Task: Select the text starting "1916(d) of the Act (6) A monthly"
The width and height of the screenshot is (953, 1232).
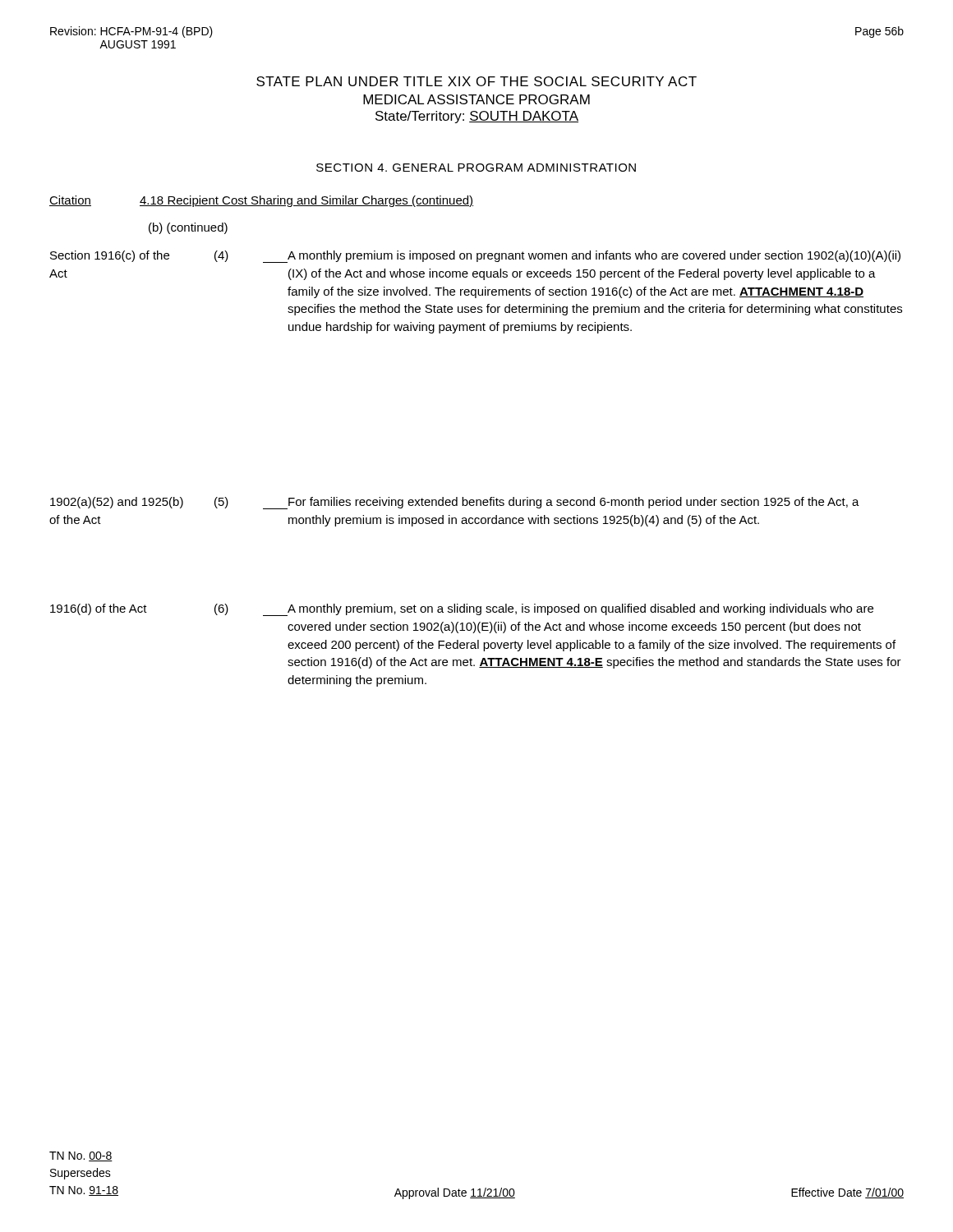Action: click(x=476, y=644)
